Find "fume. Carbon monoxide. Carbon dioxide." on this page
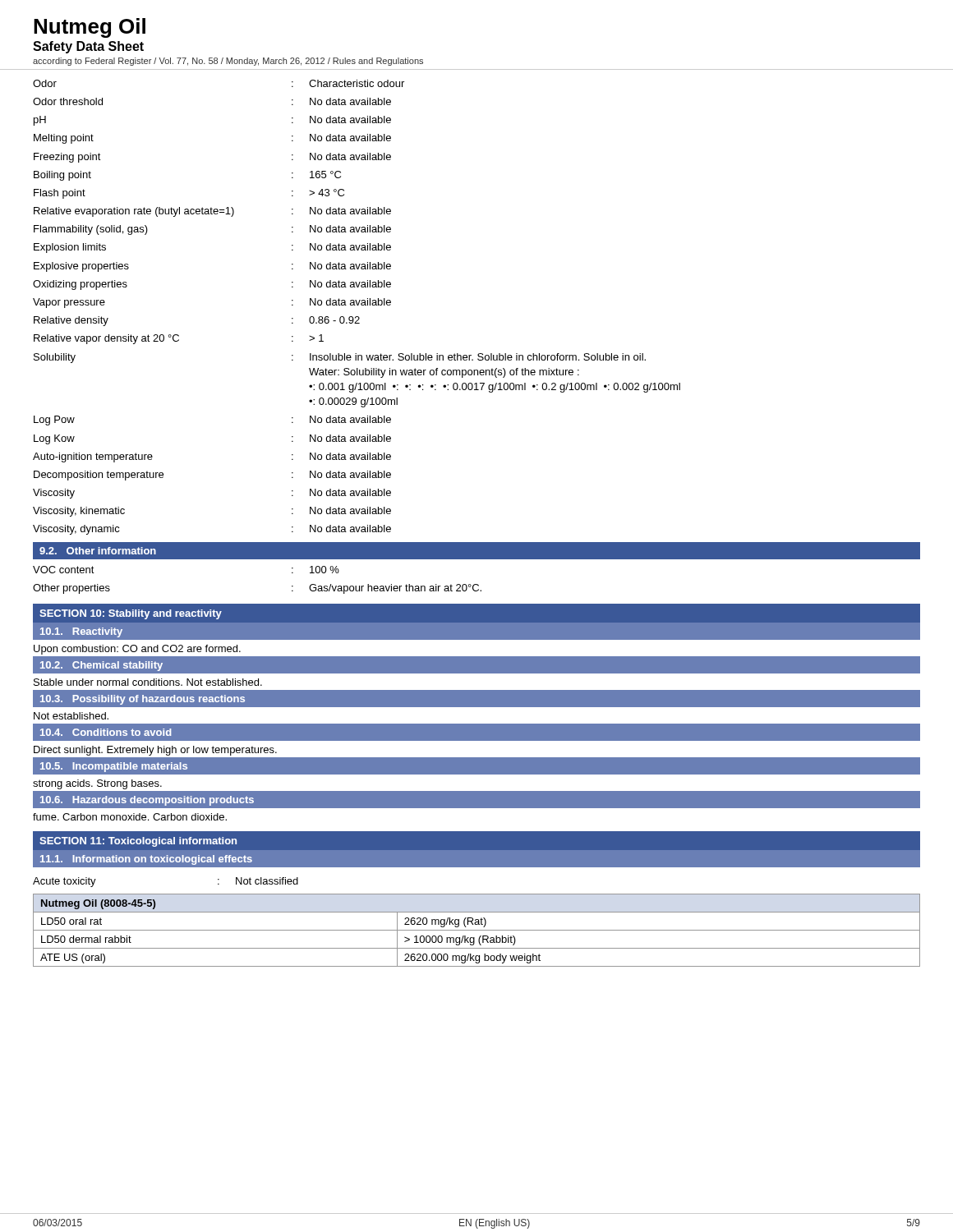This screenshot has width=953, height=1232. [130, 817]
